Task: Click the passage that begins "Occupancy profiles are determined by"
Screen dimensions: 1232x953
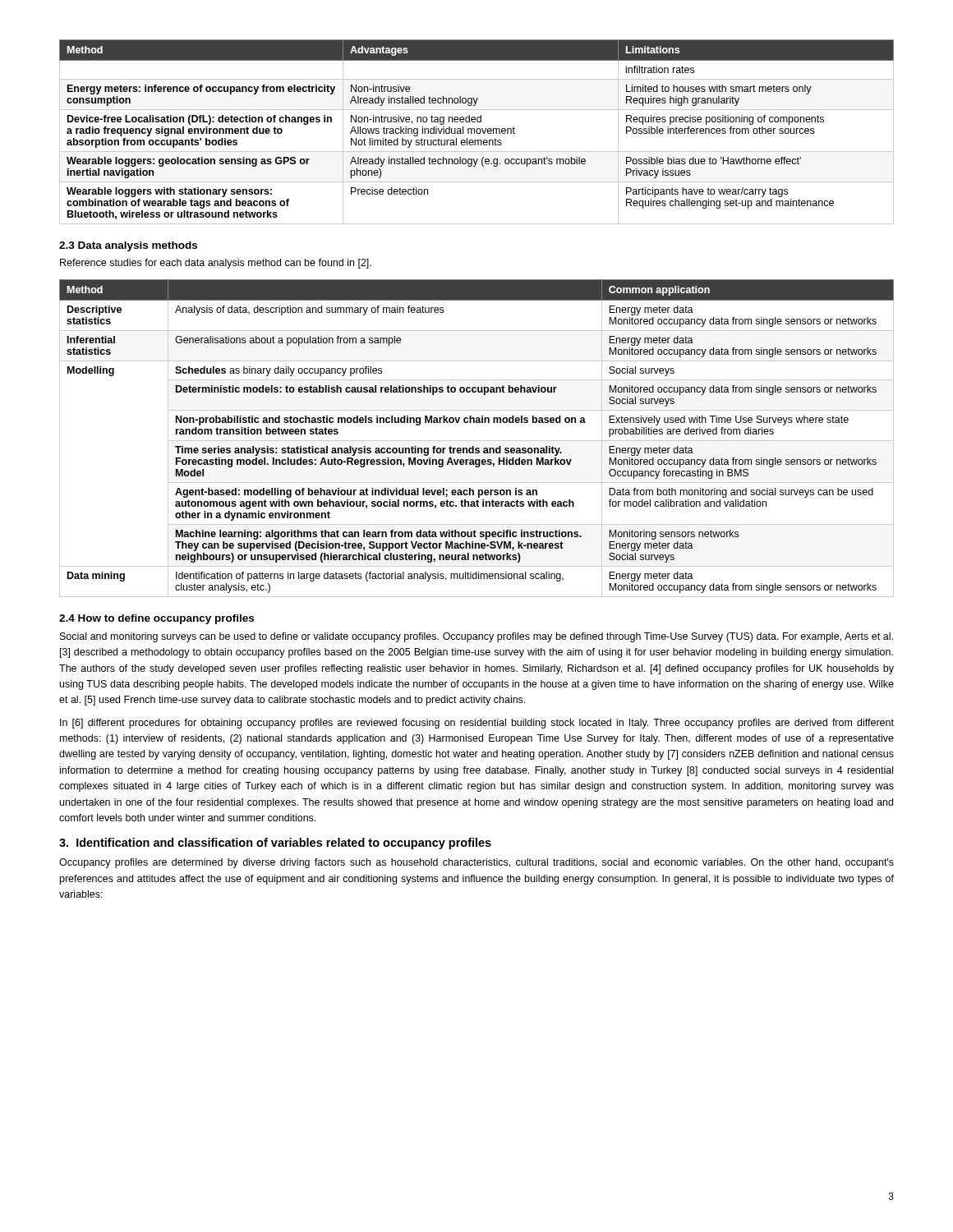Action: click(476, 879)
